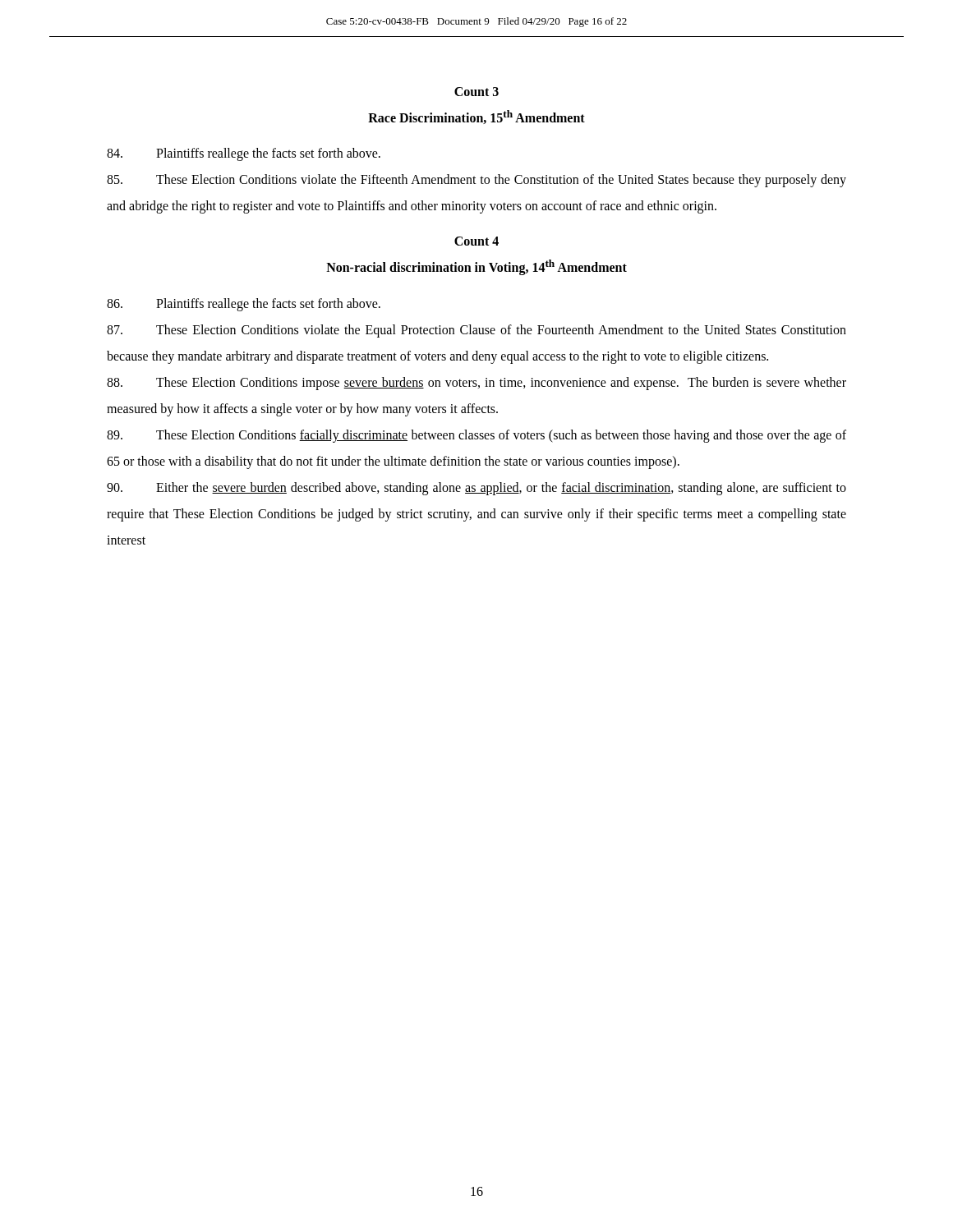The width and height of the screenshot is (953, 1232).
Task: Find the region starting "84.Plaintiffs reallege the facts set forth"
Action: [x=244, y=154]
